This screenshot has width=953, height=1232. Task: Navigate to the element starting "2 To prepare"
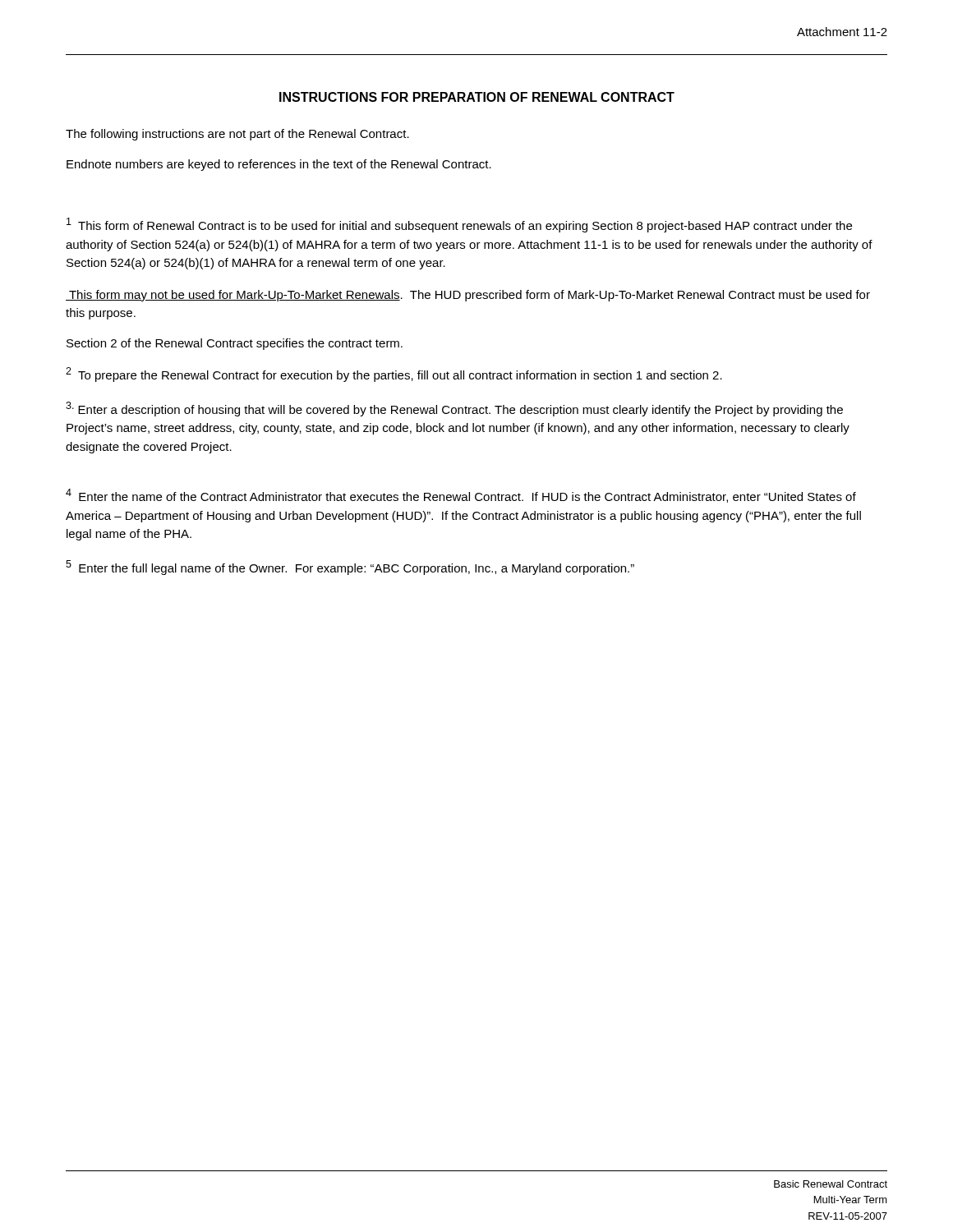click(394, 374)
